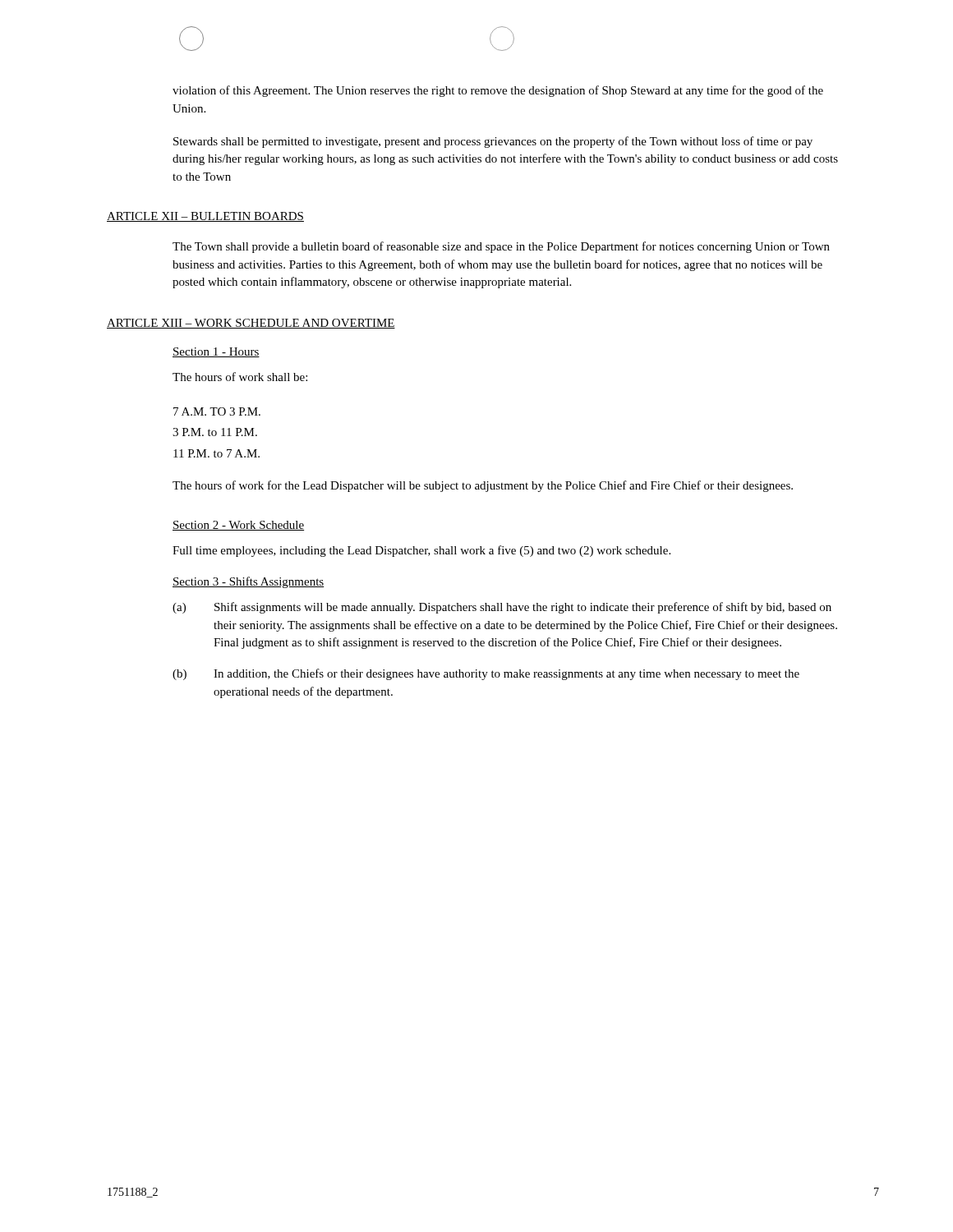Image resolution: width=953 pixels, height=1232 pixels.
Task: Find the section header that says "Section 1 - Hours"
Action: (216, 352)
